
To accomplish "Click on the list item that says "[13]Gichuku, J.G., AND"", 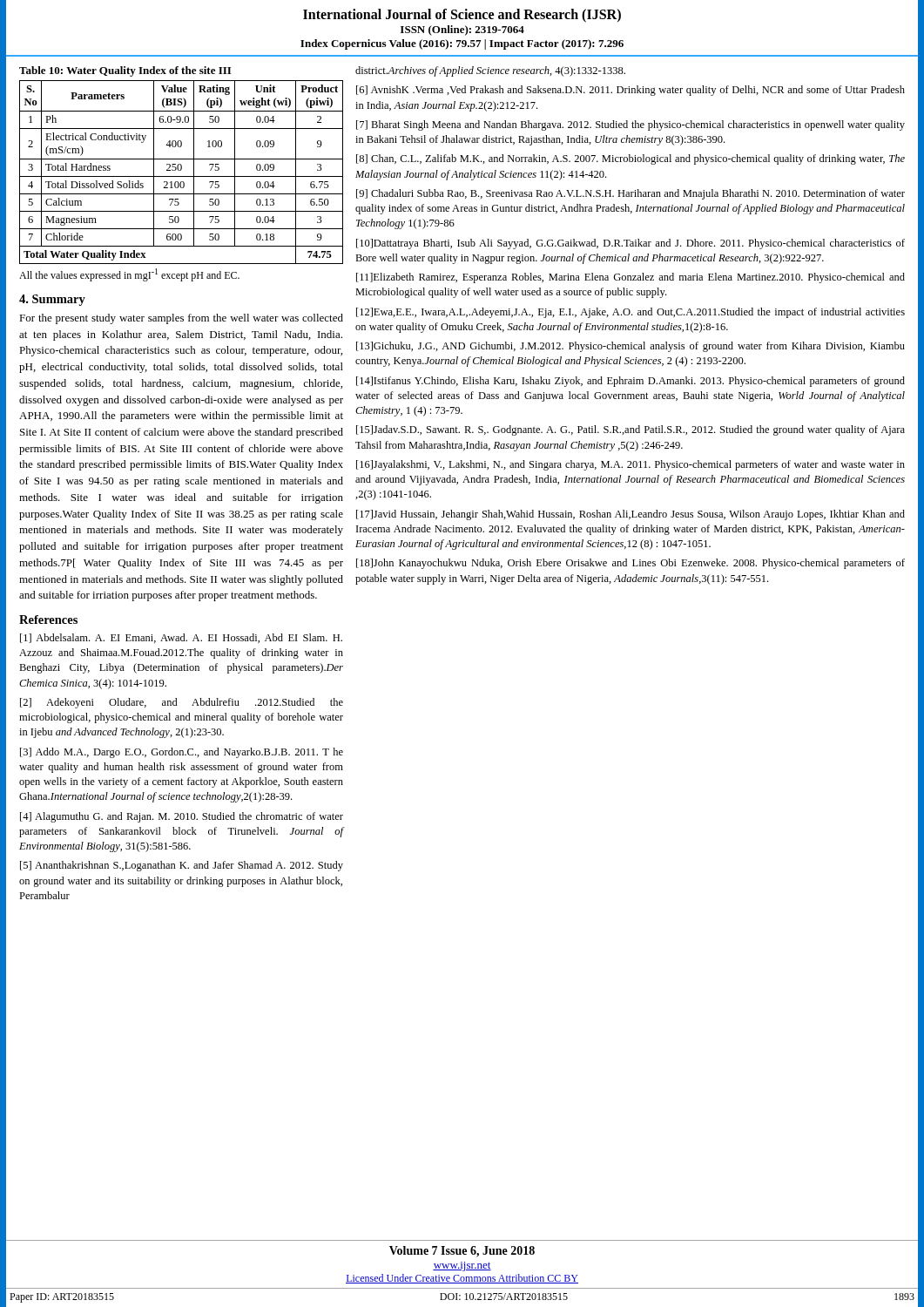I will (x=630, y=353).
